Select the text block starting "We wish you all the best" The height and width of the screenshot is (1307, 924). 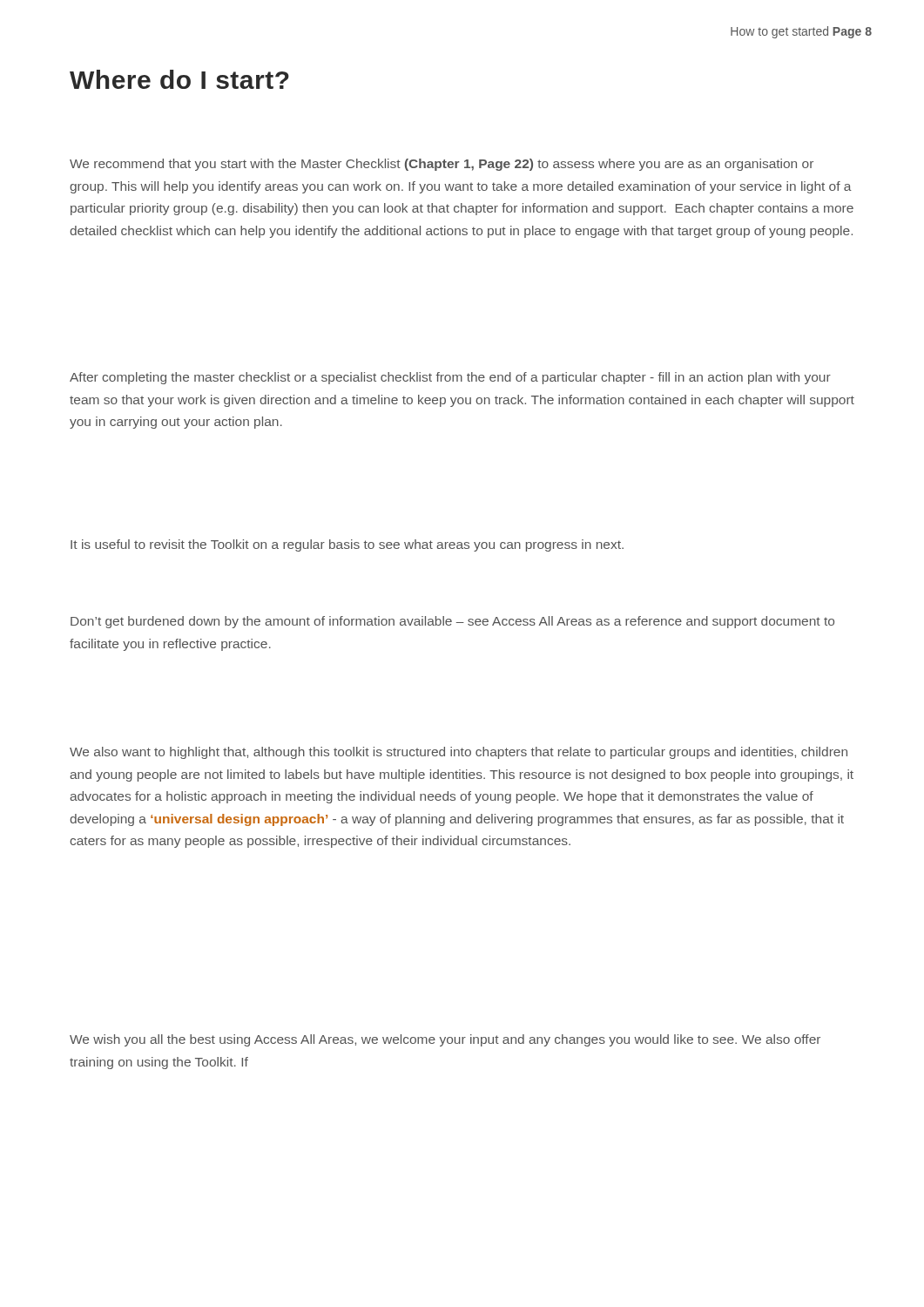click(x=445, y=1050)
